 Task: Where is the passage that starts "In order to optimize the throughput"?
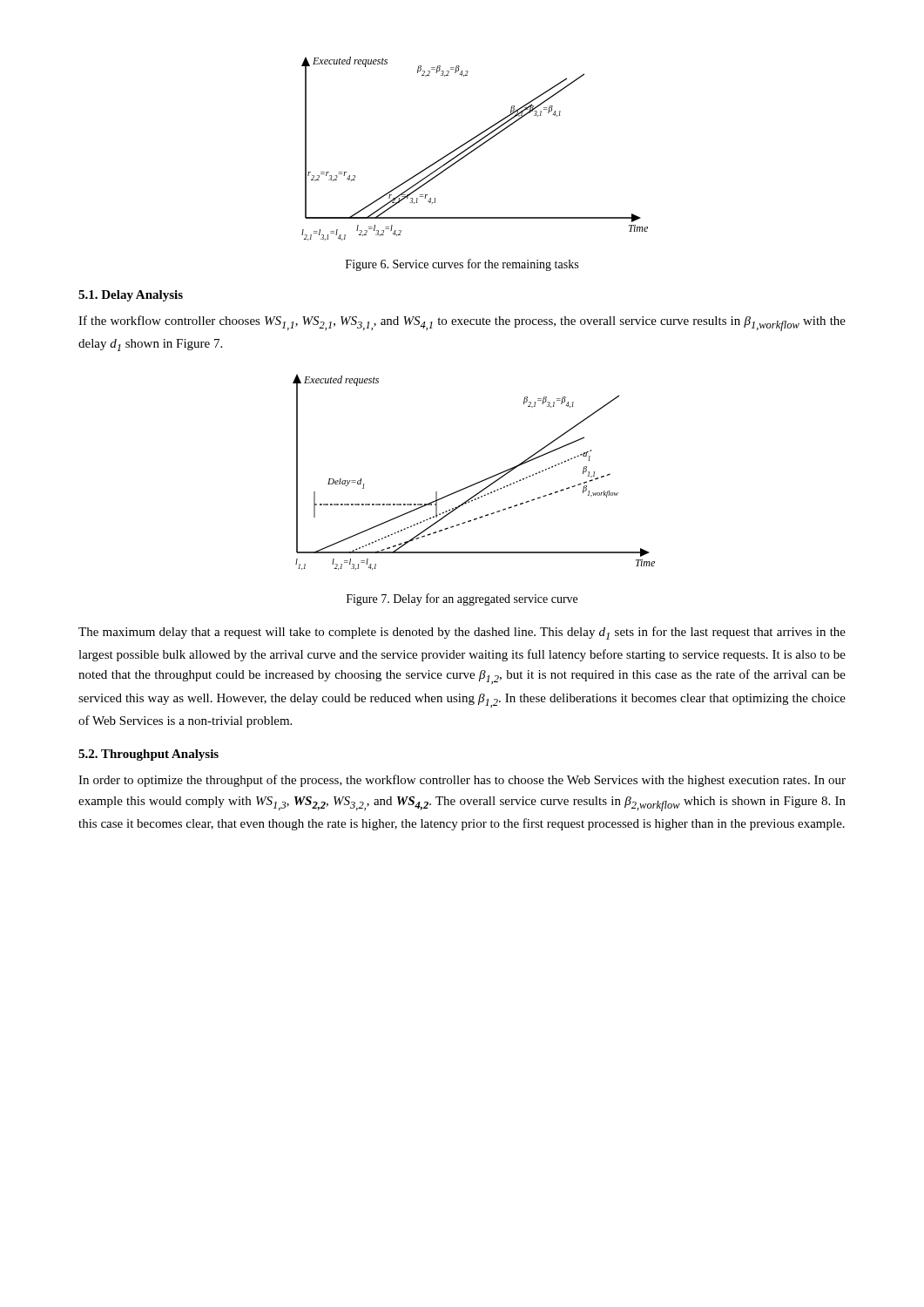pyautogui.click(x=462, y=802)
